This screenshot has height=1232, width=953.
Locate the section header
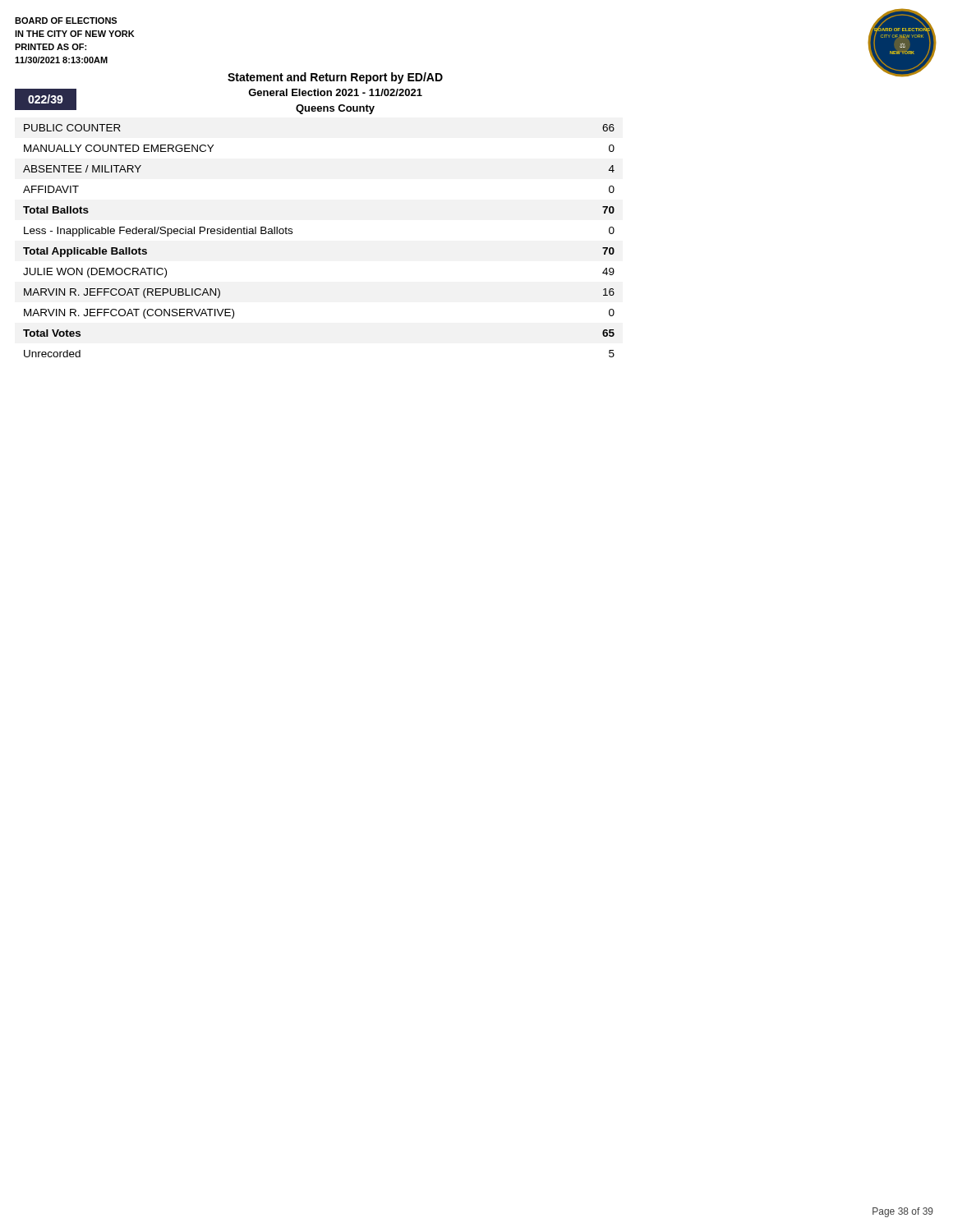click(x=46, y=99)
